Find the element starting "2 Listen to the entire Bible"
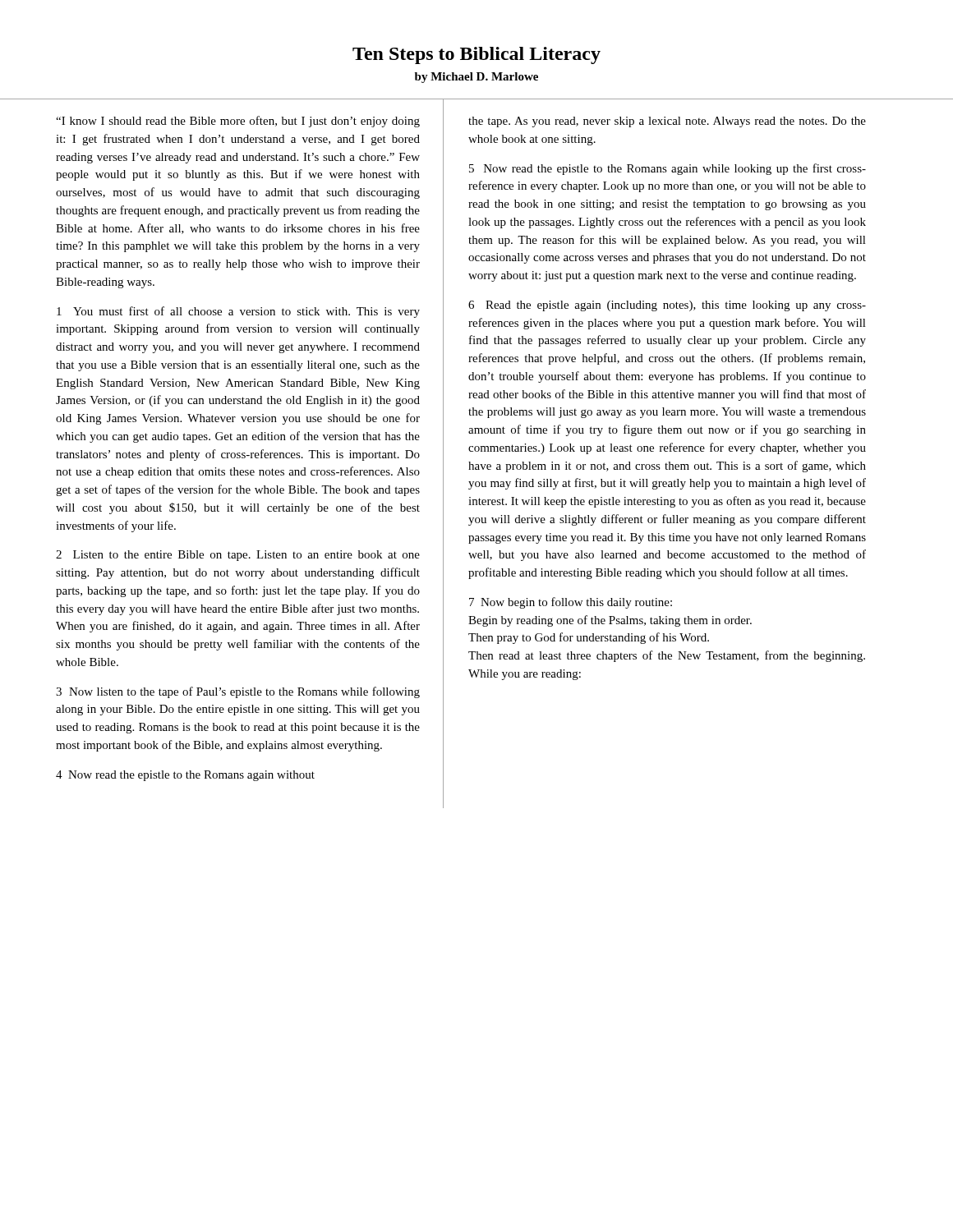This screenshot has height=1232, width=953. (238, 608)
